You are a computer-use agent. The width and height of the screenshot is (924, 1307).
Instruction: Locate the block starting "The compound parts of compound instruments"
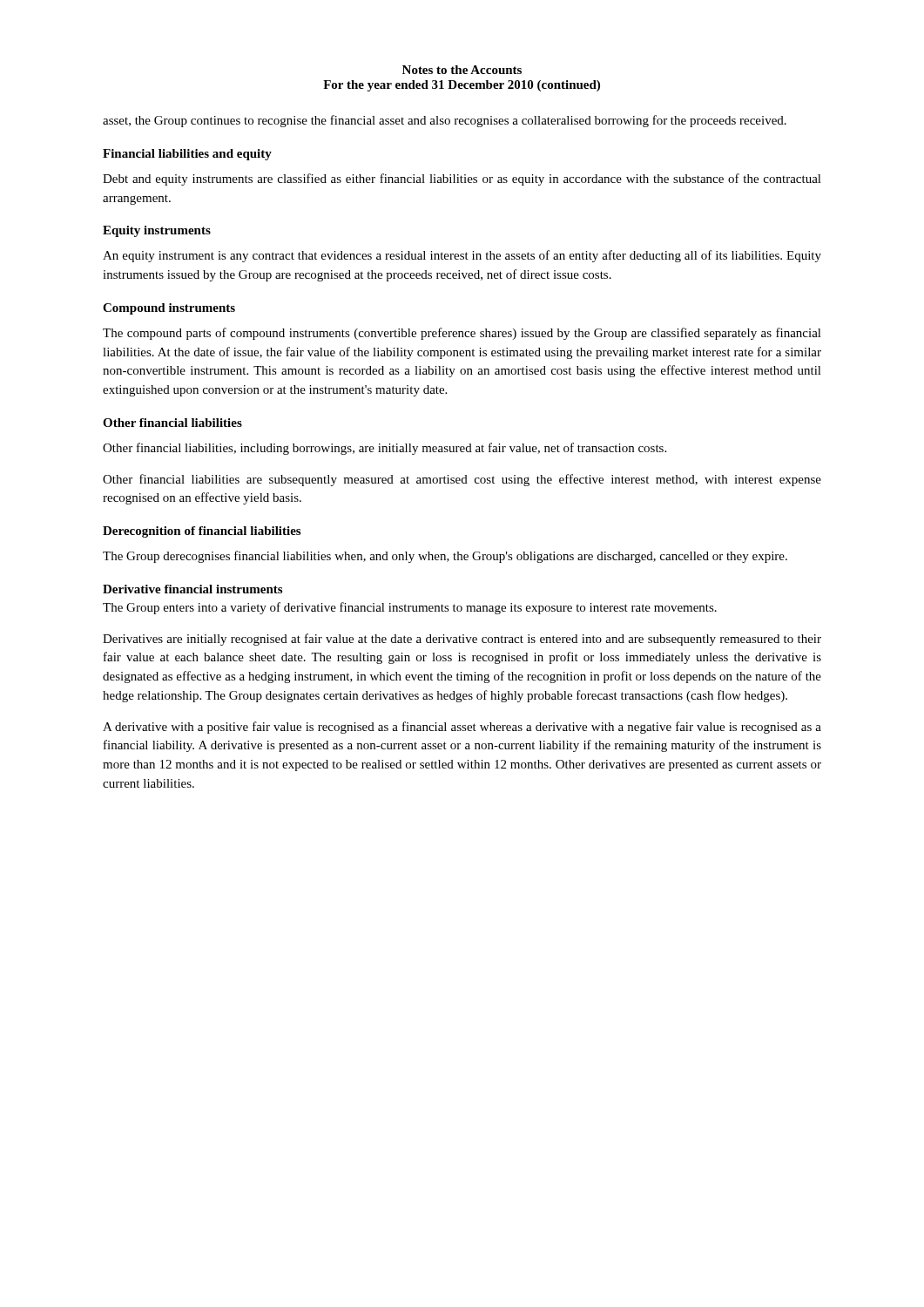click(x=462, y=361)
